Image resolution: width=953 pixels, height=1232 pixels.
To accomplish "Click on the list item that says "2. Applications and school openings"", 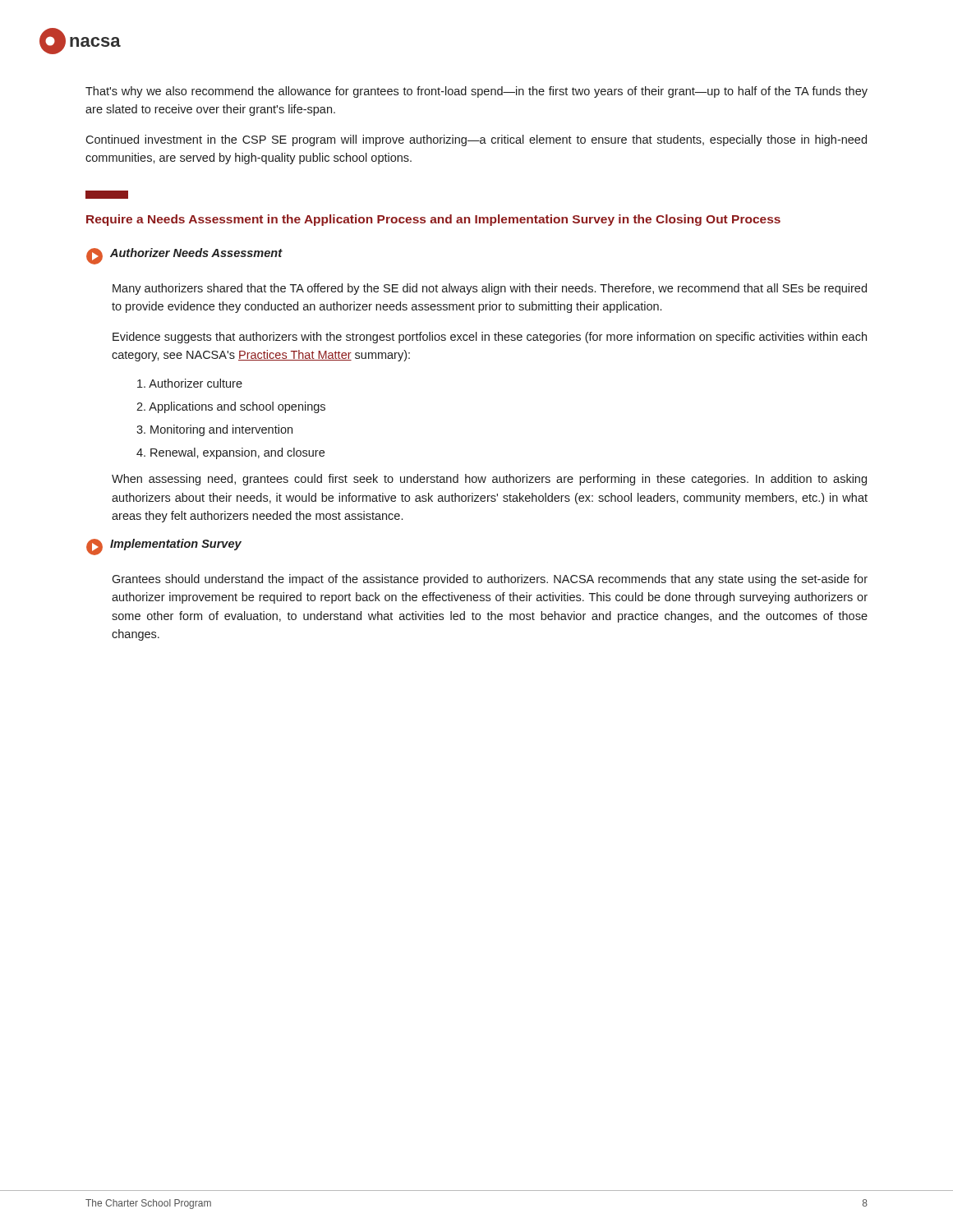I will coord(231,407).
